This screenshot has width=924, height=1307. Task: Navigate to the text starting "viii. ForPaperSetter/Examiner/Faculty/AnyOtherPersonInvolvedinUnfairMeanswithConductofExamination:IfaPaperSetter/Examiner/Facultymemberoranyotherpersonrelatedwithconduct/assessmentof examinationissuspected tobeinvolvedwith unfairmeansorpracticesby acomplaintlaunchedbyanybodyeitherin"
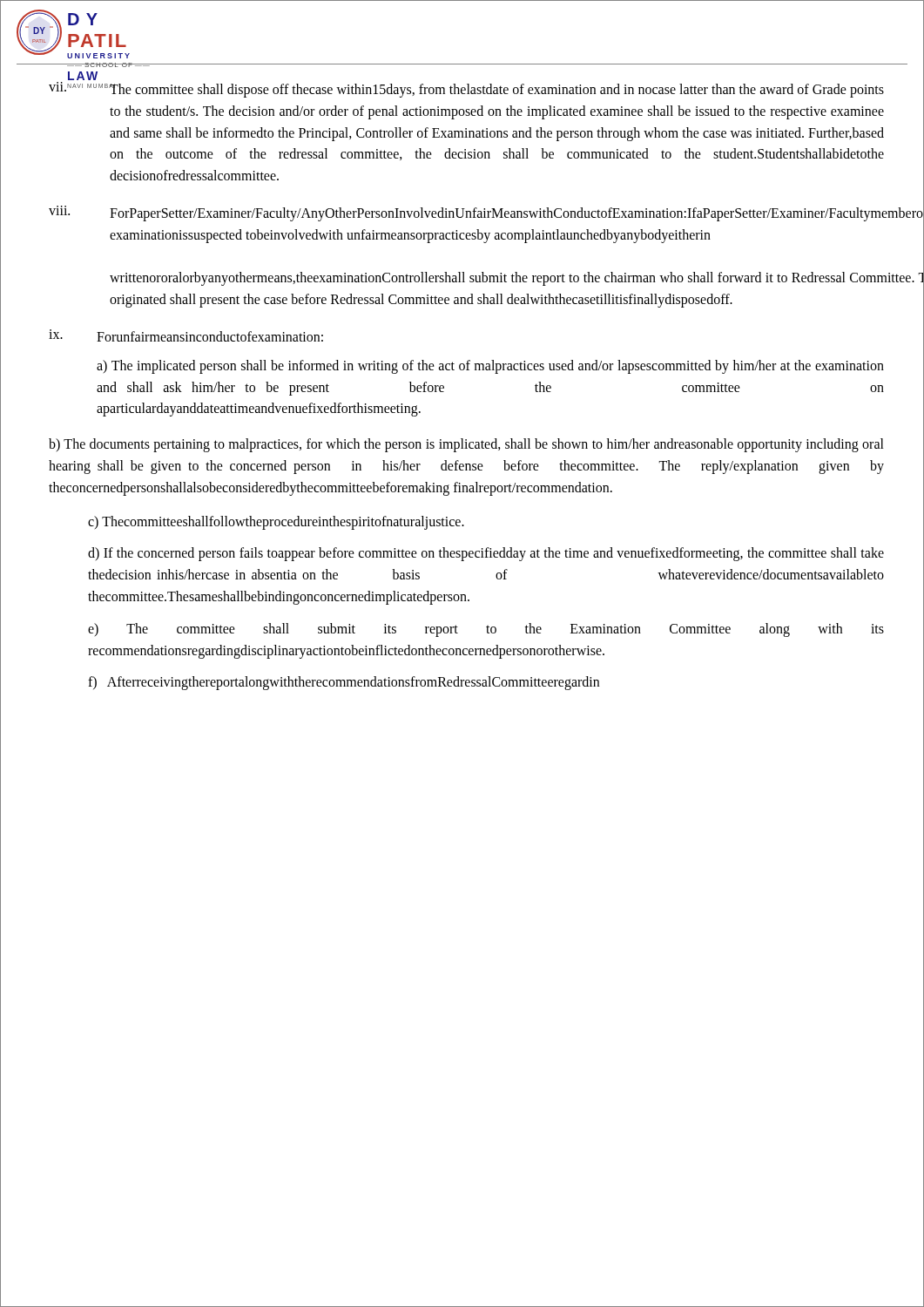point(466,213)
